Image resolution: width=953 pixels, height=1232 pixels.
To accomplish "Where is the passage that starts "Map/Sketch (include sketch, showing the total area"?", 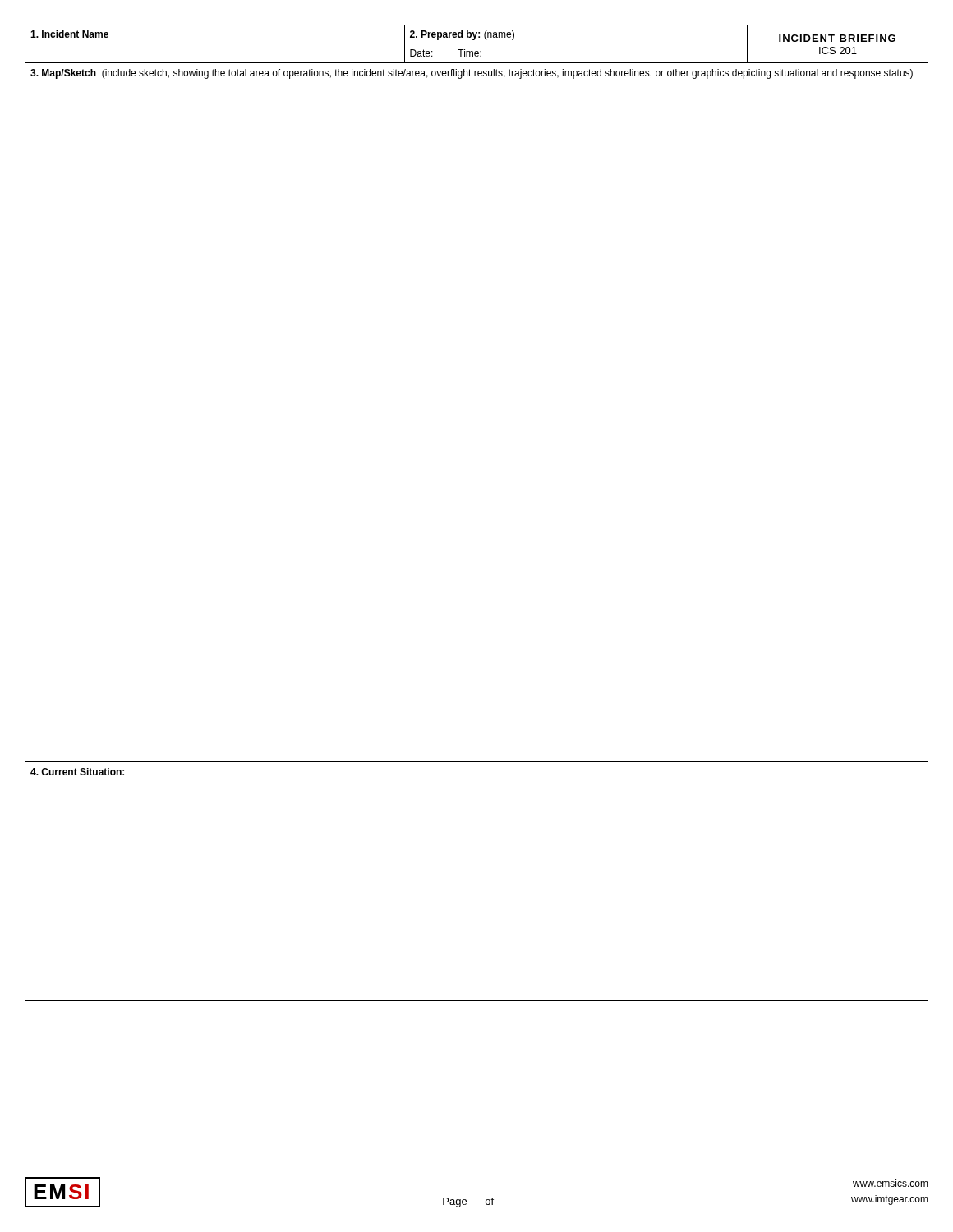I will pos(472,74).
